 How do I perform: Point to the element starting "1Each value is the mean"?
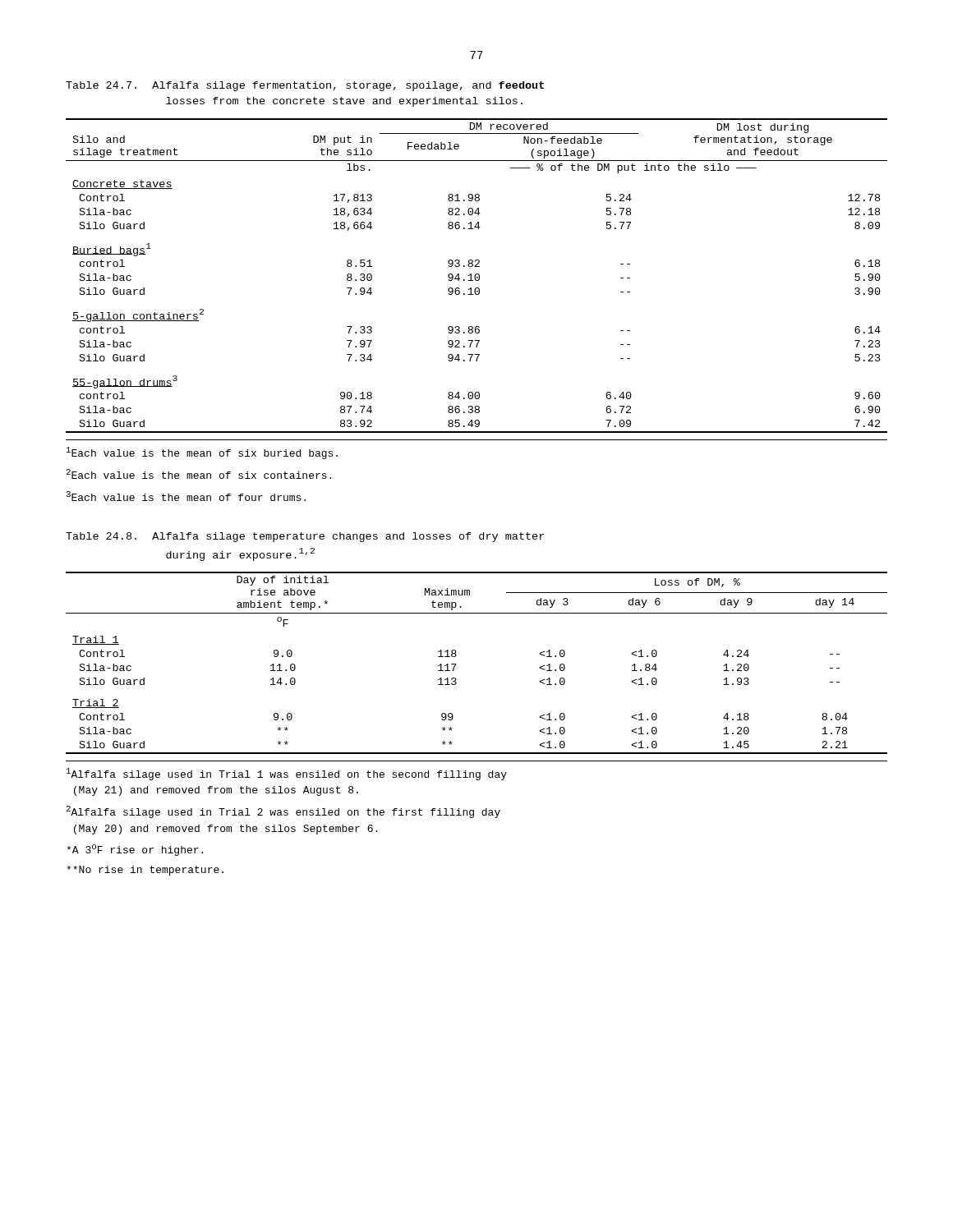click(203, 453)
